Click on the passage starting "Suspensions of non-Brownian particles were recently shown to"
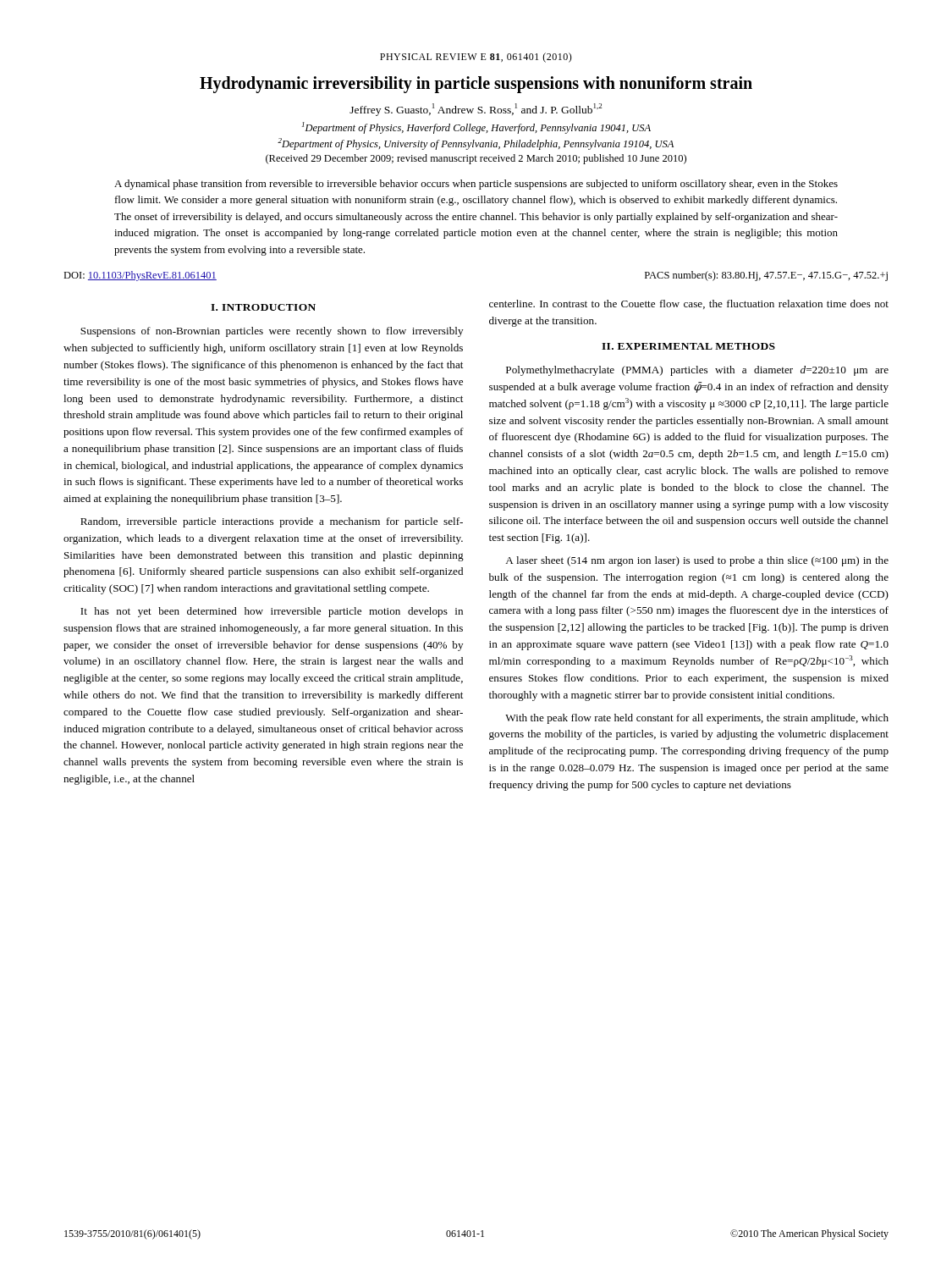The width and height of the screenshot is (952, 1270). [263, 555]
